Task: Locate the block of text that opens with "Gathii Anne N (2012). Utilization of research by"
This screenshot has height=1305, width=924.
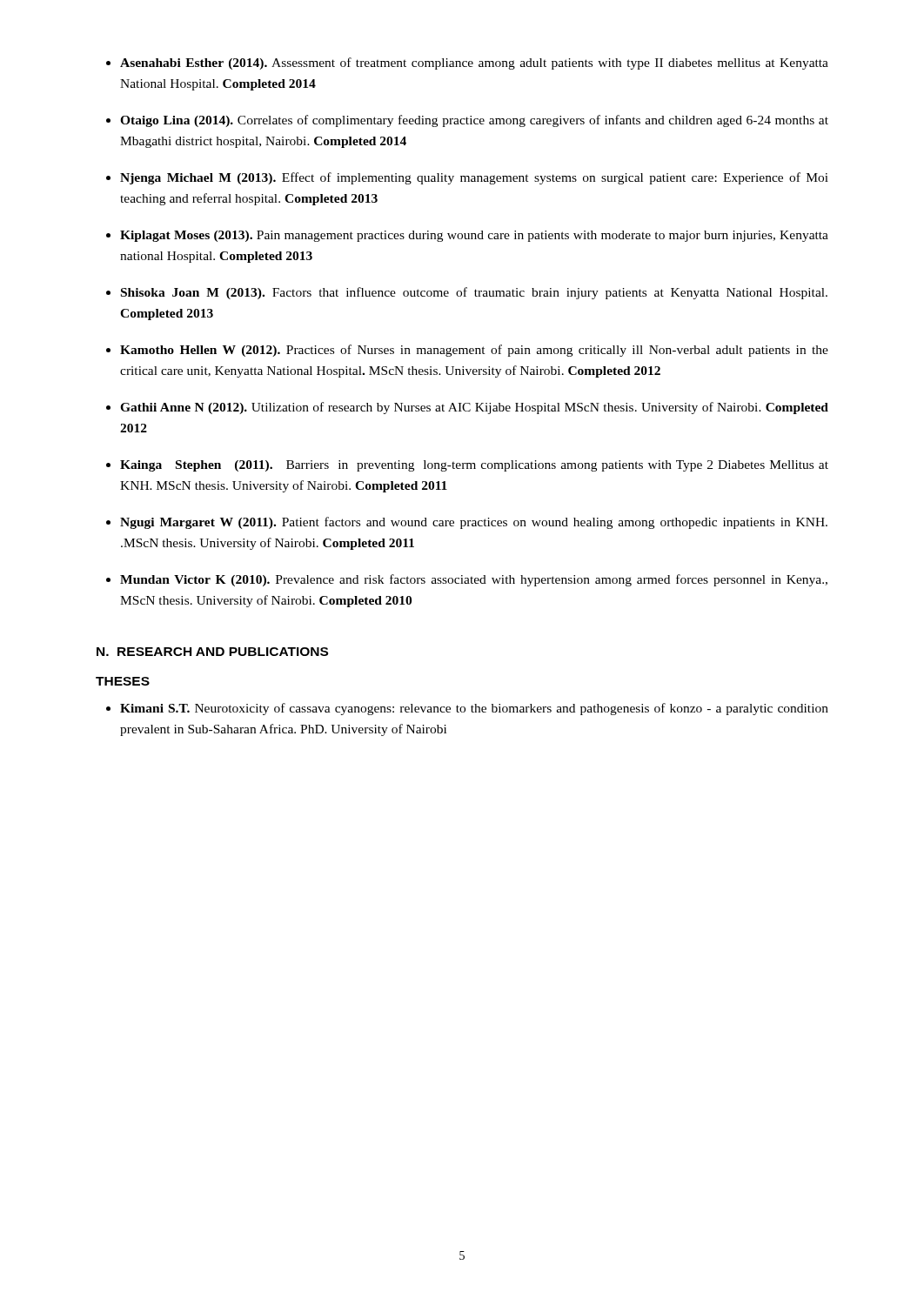Action: point(474,417)
